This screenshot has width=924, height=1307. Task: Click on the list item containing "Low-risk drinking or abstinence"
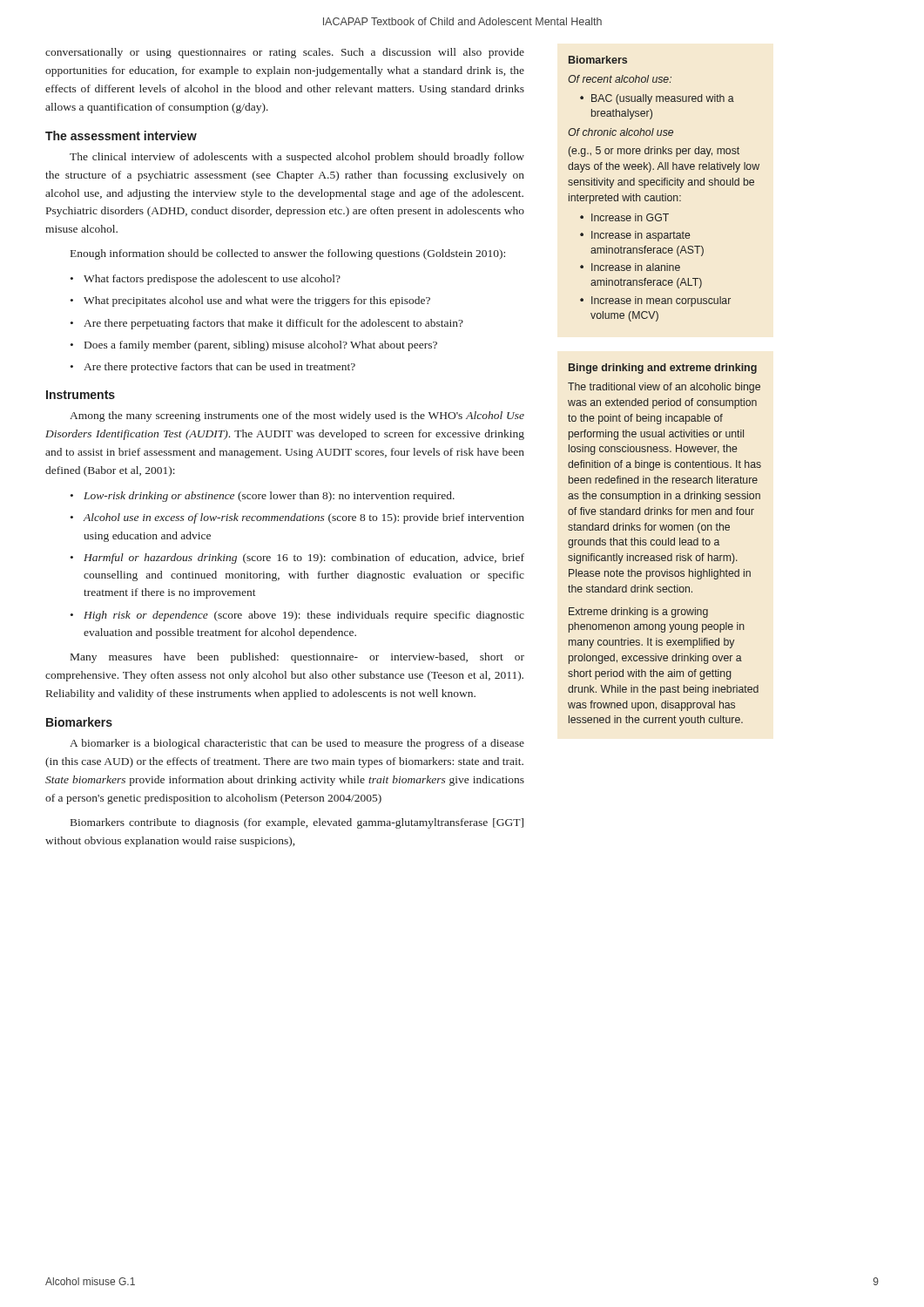click(269, 495)
